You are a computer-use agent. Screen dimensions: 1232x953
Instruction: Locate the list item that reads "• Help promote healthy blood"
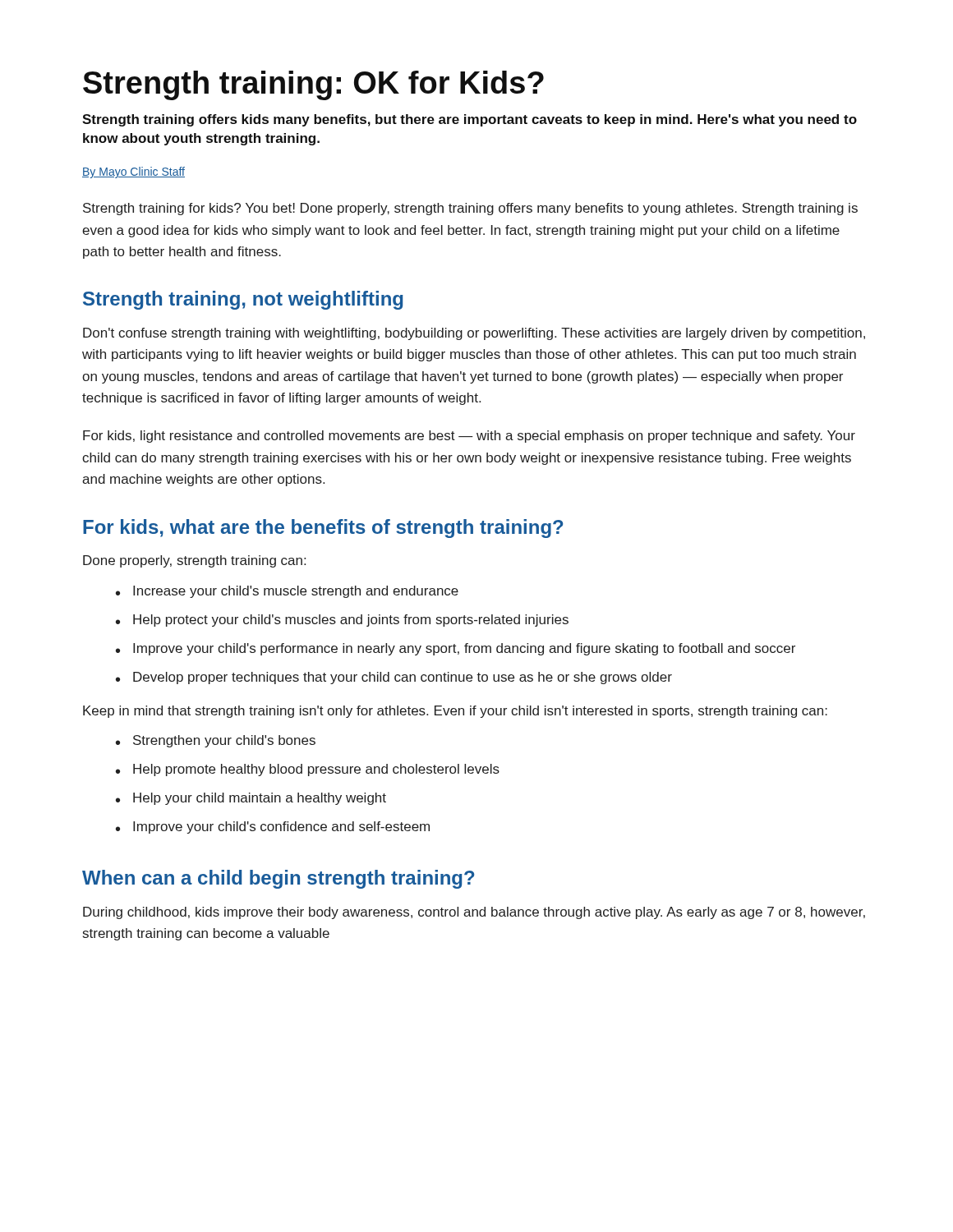point(307,772)
